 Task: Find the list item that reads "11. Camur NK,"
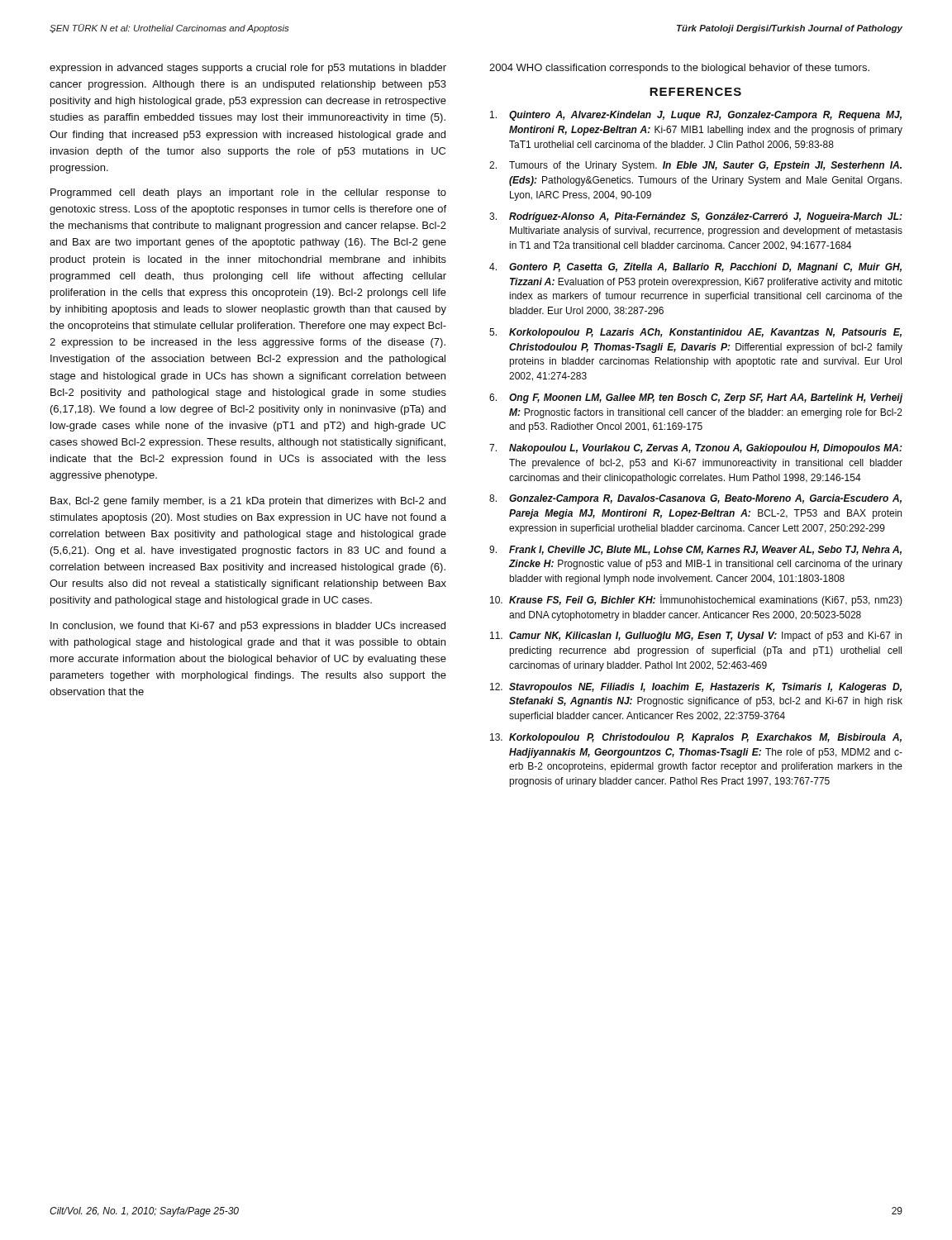[696, 651]
